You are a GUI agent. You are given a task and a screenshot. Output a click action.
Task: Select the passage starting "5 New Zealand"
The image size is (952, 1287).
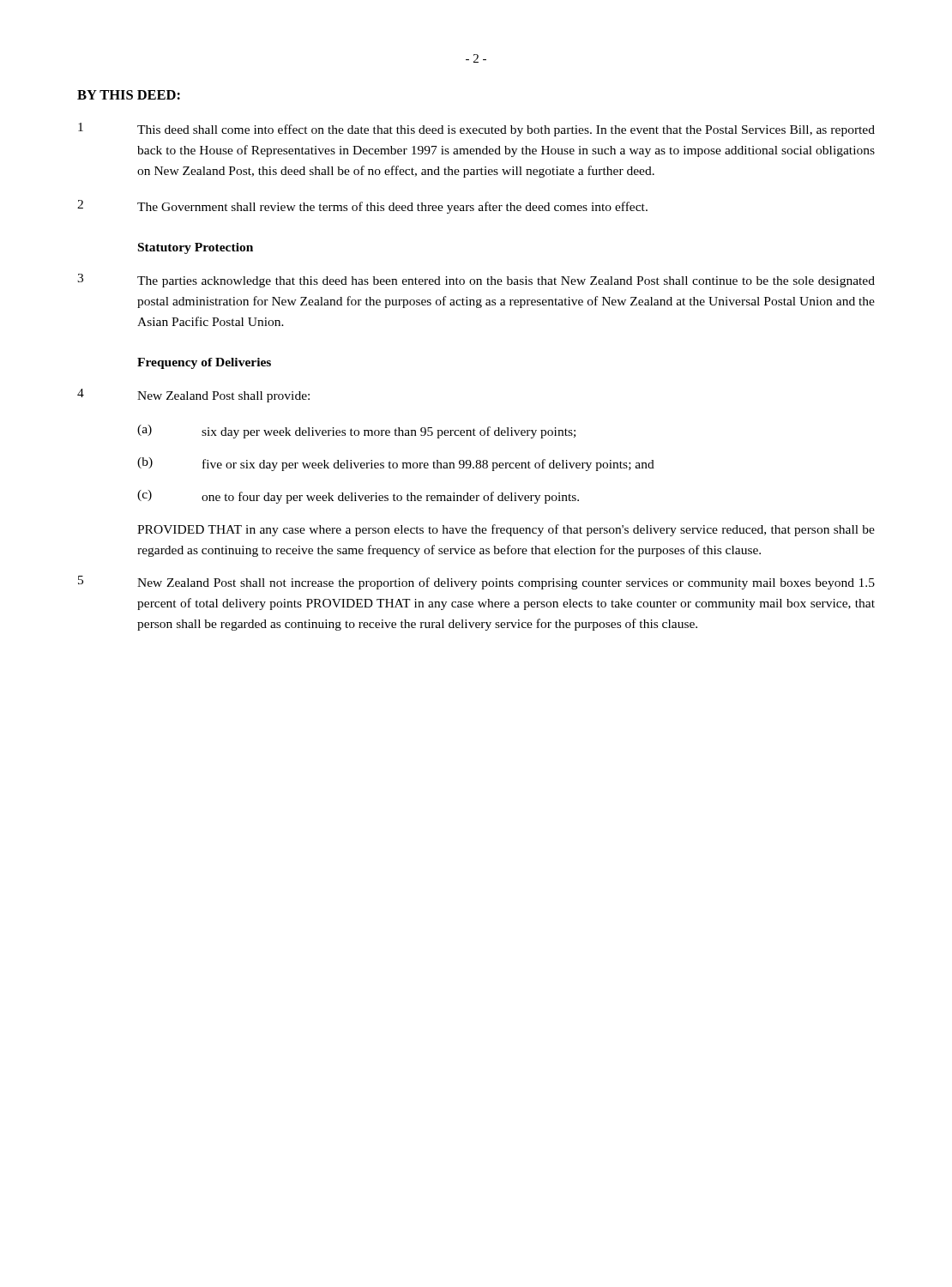476,603
